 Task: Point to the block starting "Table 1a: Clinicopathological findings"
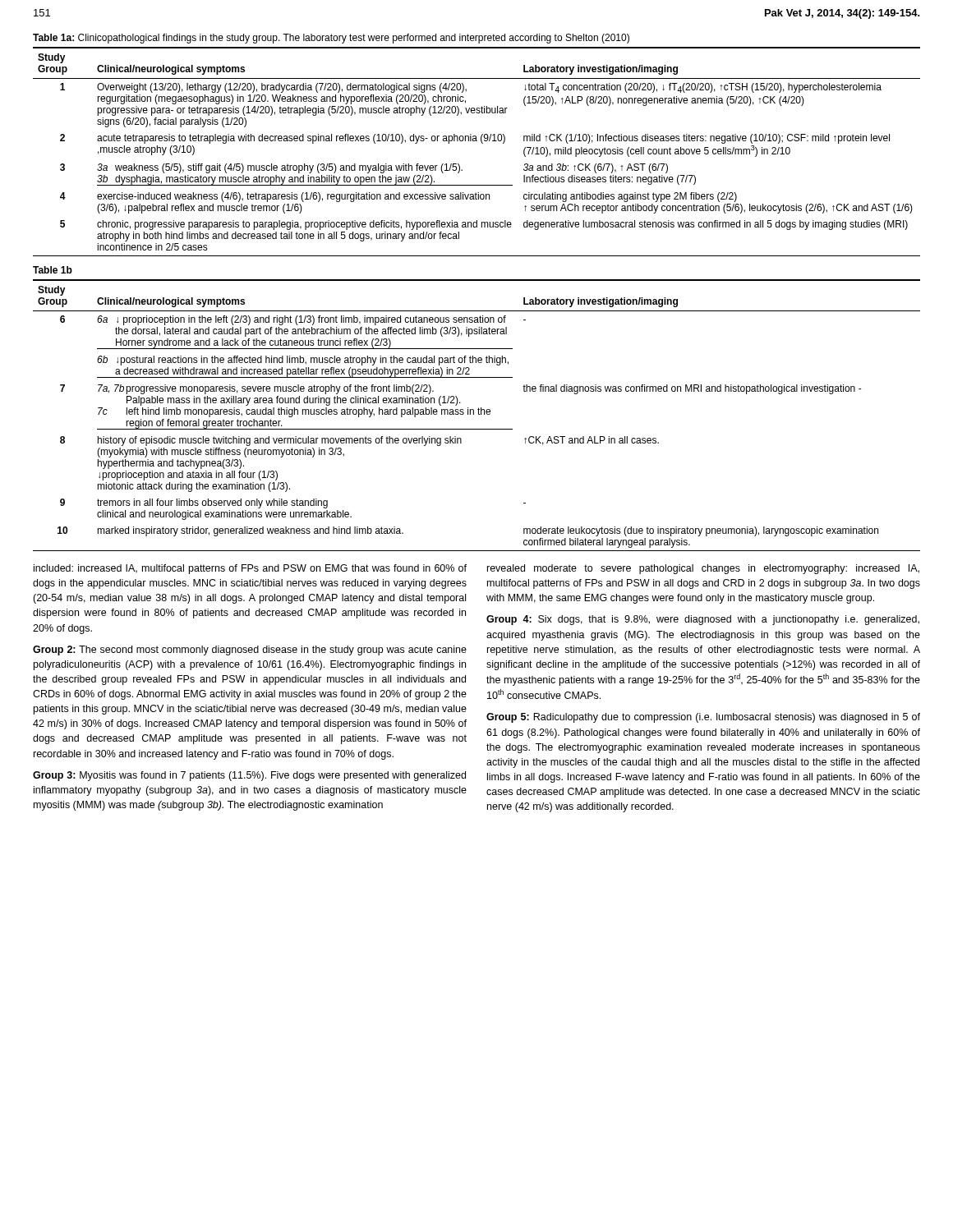click(331, 38)
